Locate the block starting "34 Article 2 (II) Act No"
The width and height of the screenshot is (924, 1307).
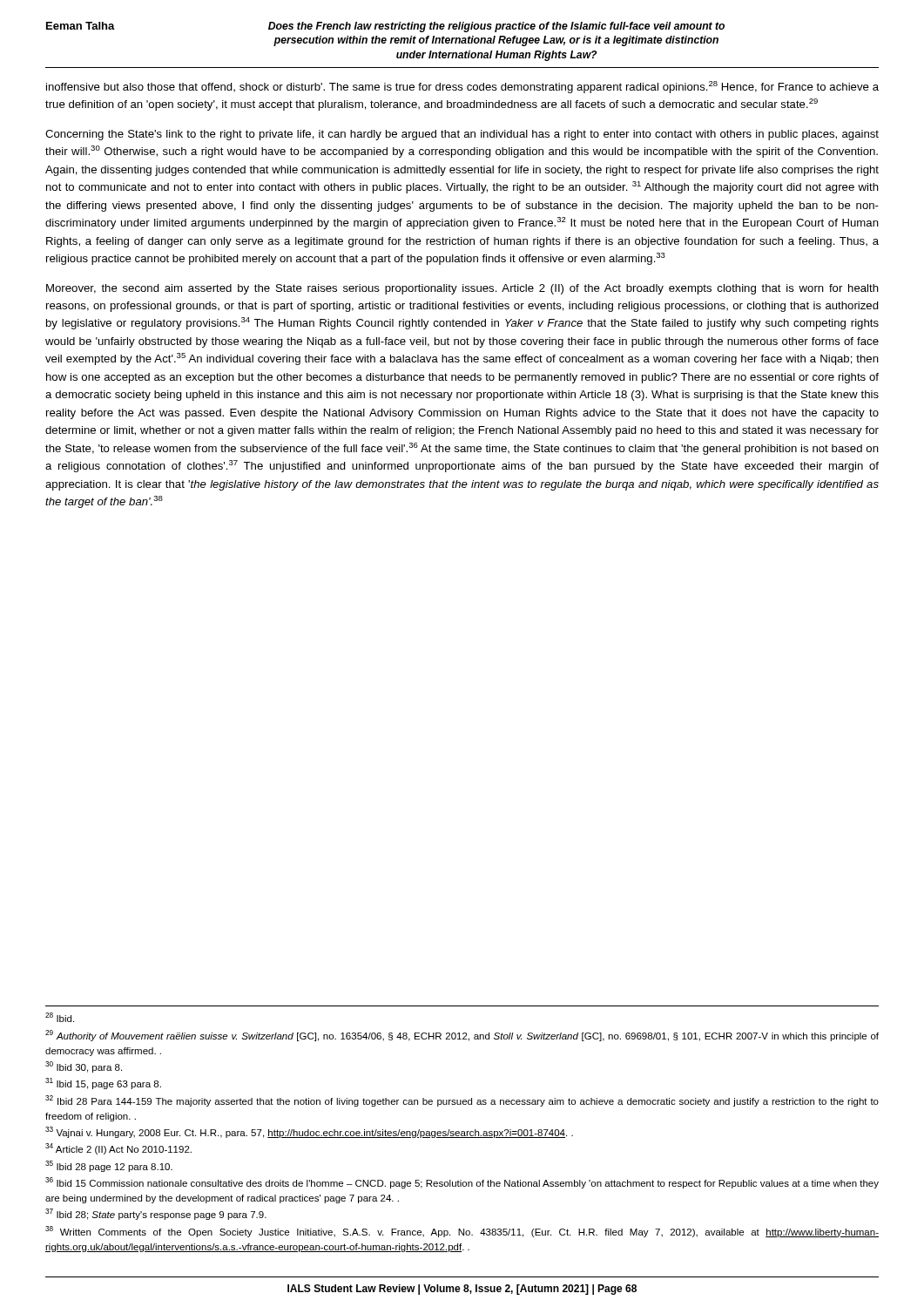point(118,1149)
